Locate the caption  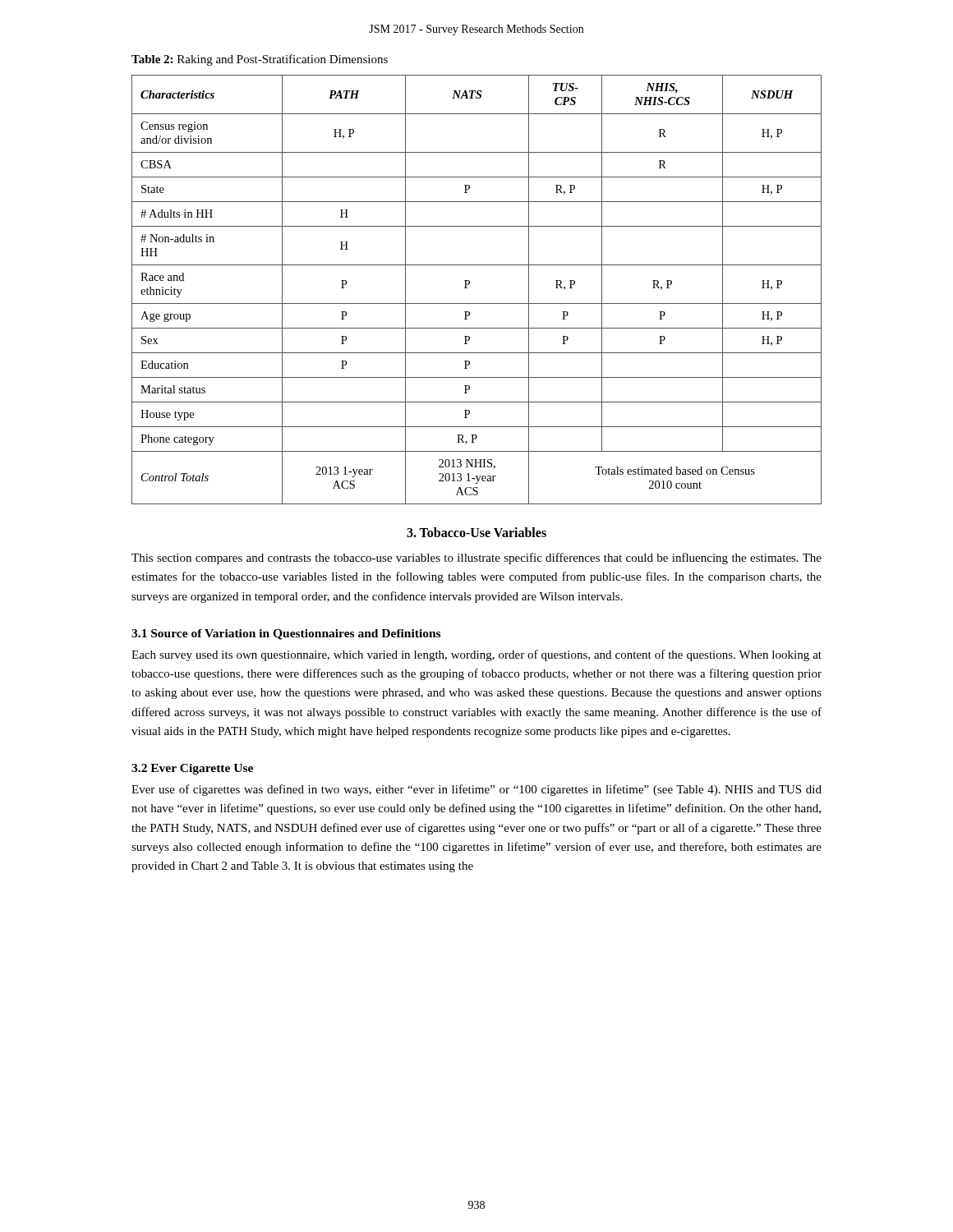pyautogui.click(x=260, y=59)
